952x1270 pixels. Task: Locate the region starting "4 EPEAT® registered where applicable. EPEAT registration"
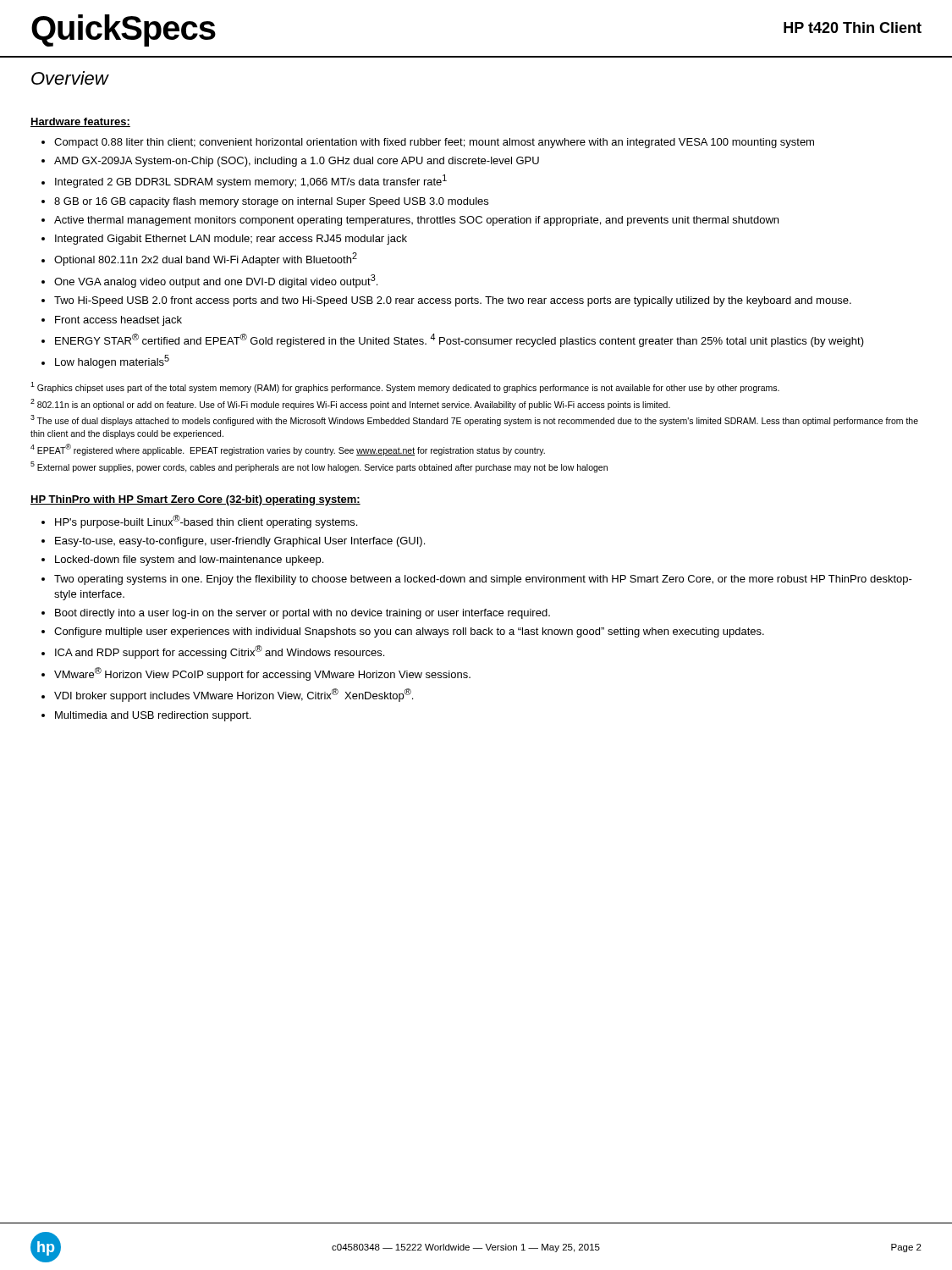(476, 450)
